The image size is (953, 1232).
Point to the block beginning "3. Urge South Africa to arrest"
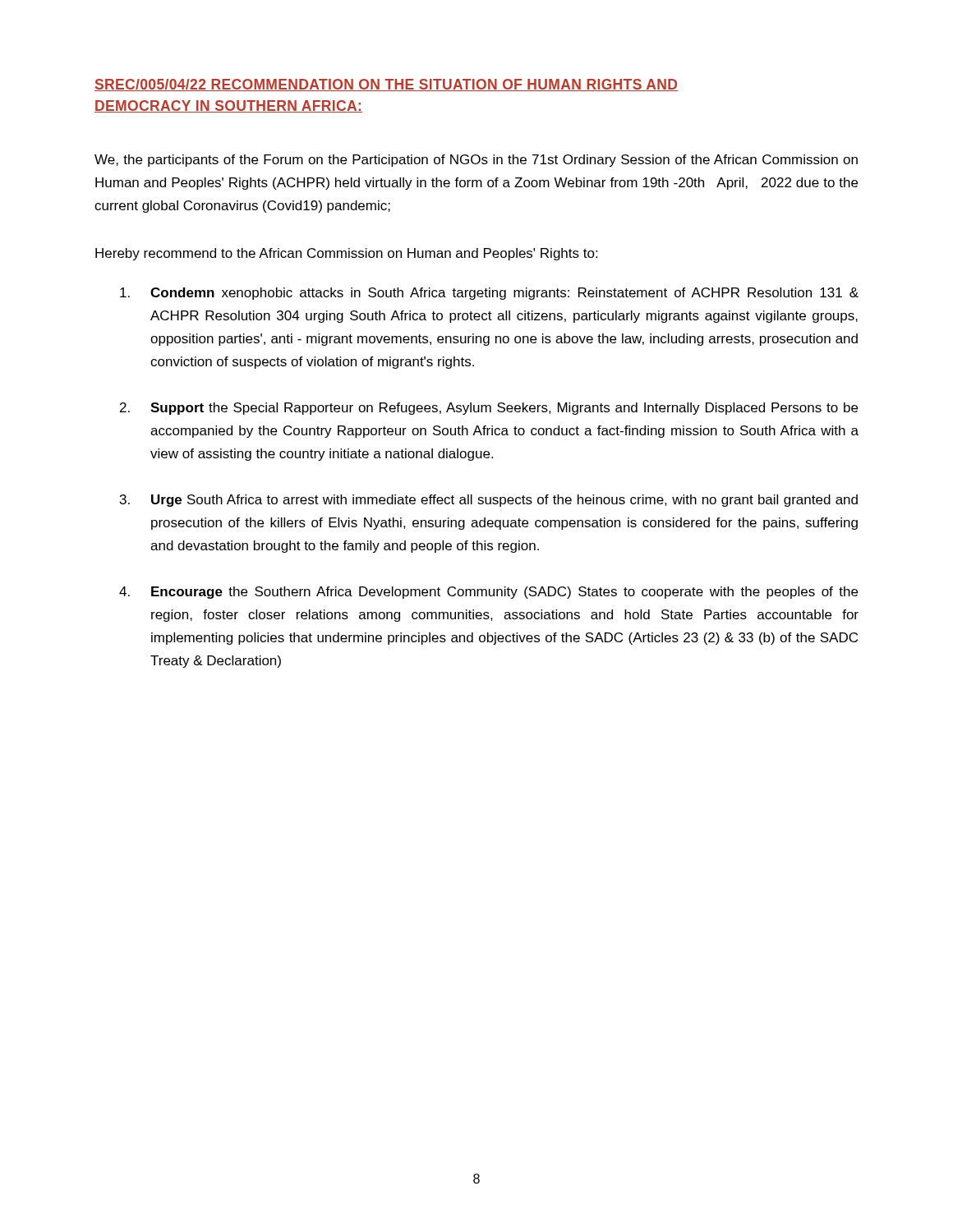pos(489,523)
